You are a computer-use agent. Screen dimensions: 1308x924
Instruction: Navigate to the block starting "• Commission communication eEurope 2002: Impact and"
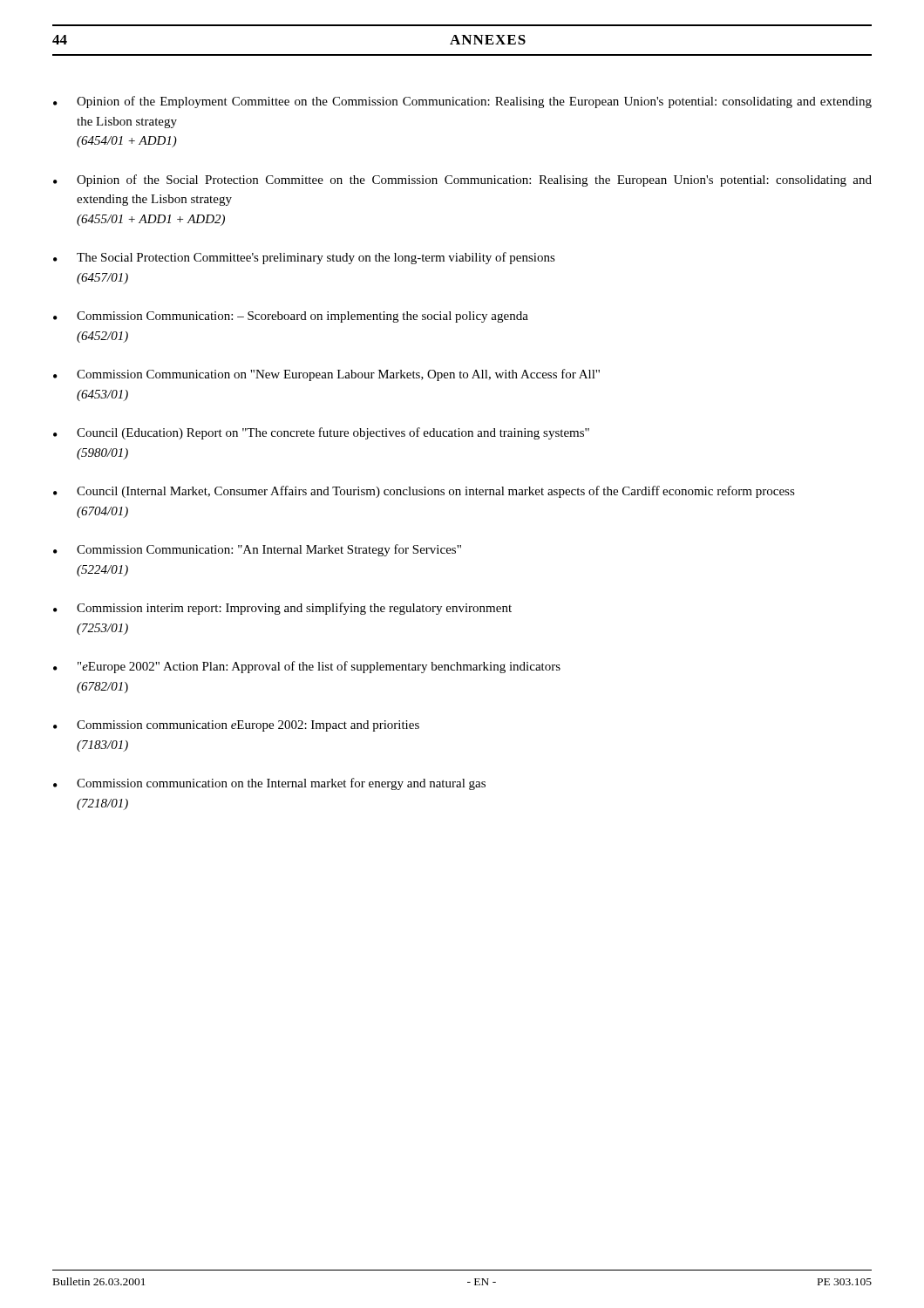pos(236,726)
